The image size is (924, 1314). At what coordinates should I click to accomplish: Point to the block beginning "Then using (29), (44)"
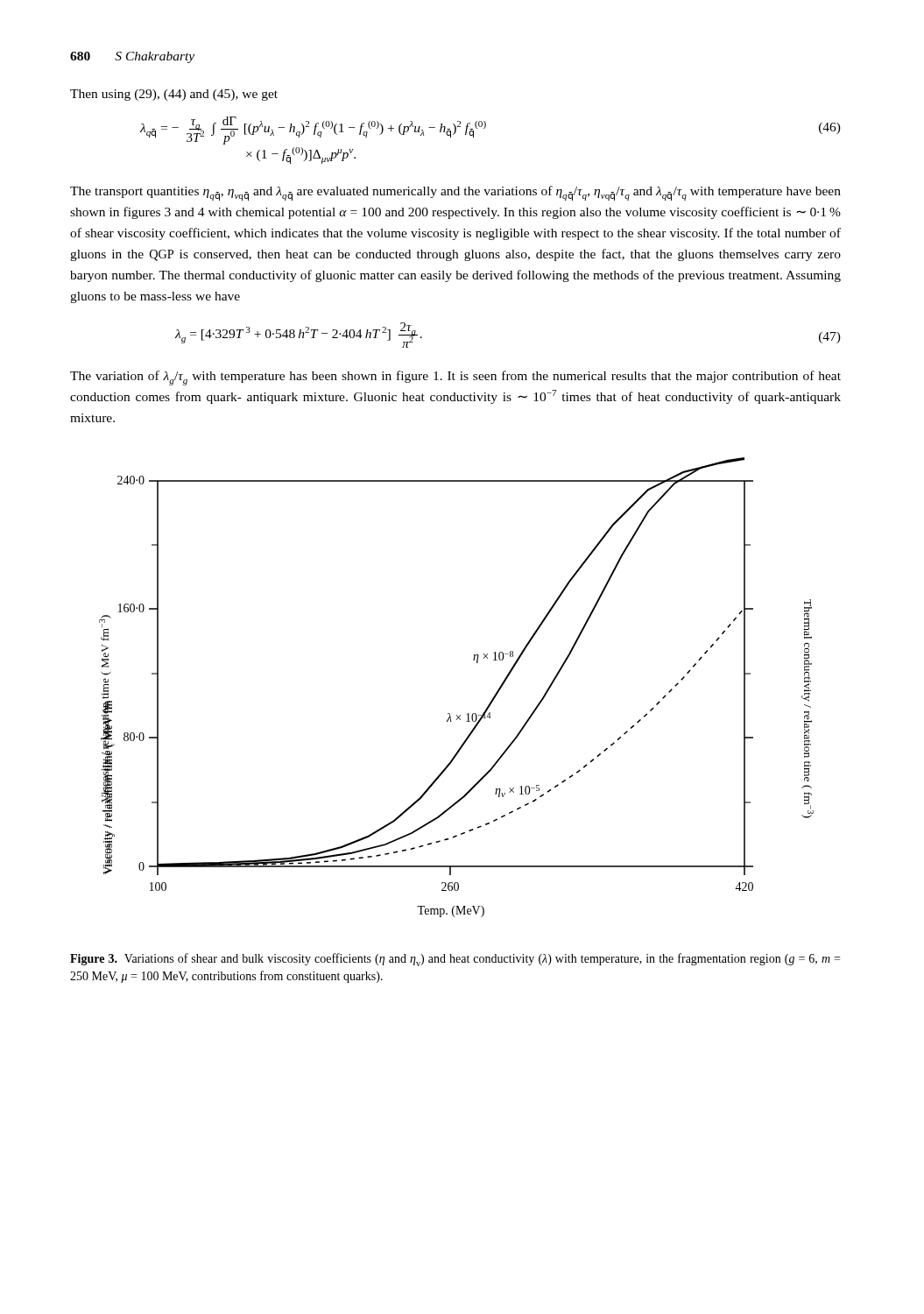click(x=174, y=93)
